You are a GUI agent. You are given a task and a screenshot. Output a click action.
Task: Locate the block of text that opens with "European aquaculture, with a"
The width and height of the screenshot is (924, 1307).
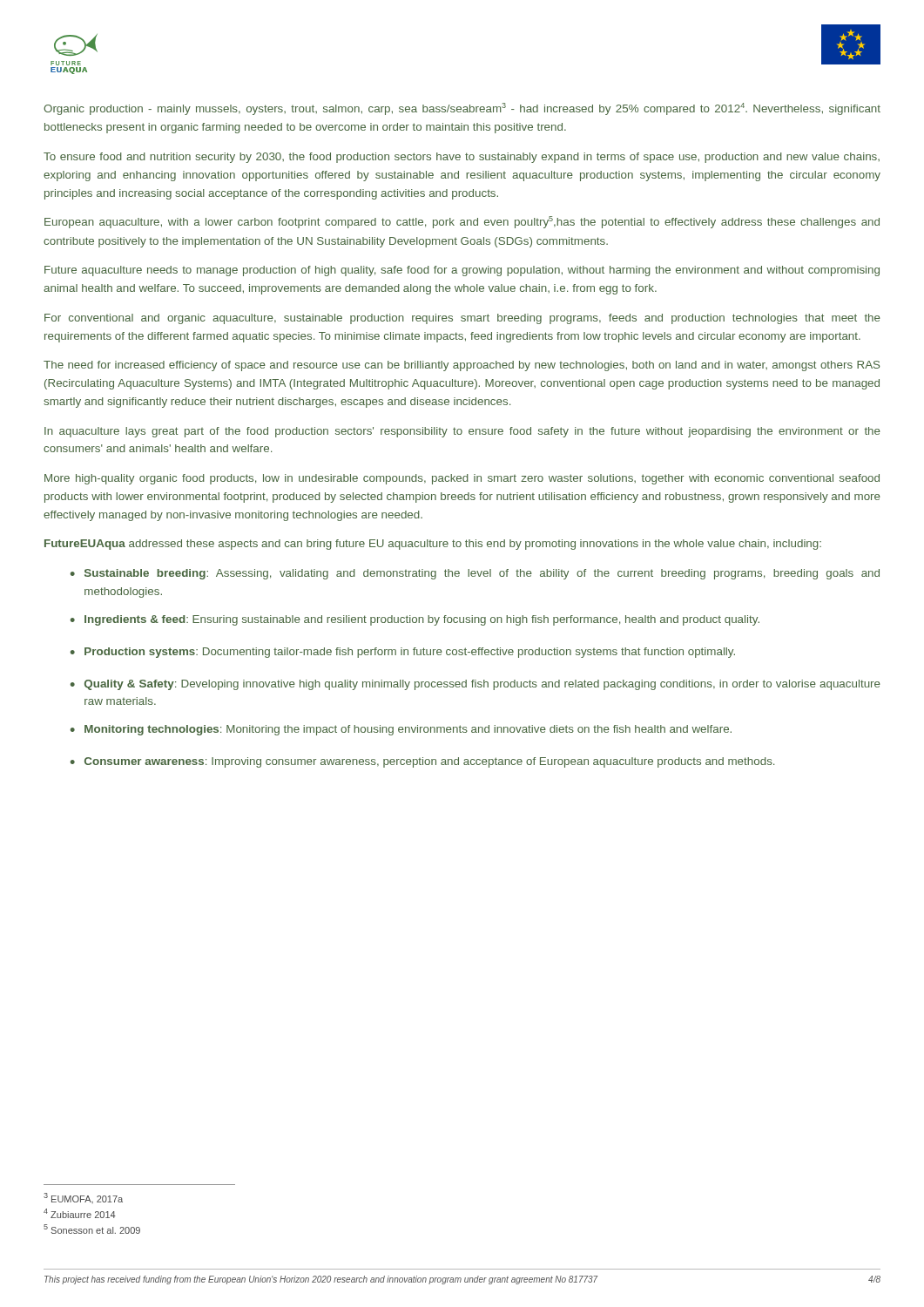(462, 231)
